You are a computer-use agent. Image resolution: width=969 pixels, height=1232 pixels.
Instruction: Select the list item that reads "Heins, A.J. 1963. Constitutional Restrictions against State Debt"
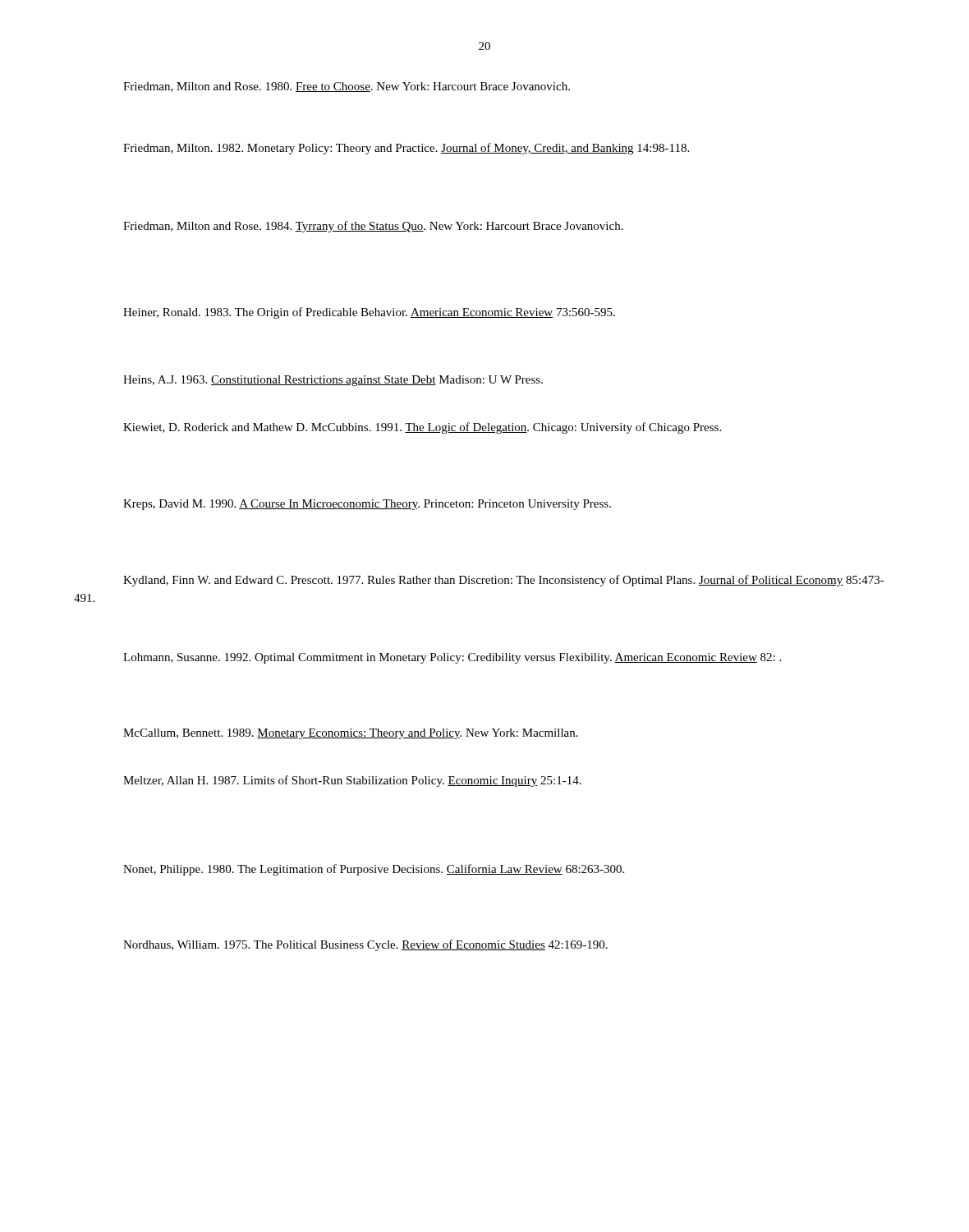[333, 379]
